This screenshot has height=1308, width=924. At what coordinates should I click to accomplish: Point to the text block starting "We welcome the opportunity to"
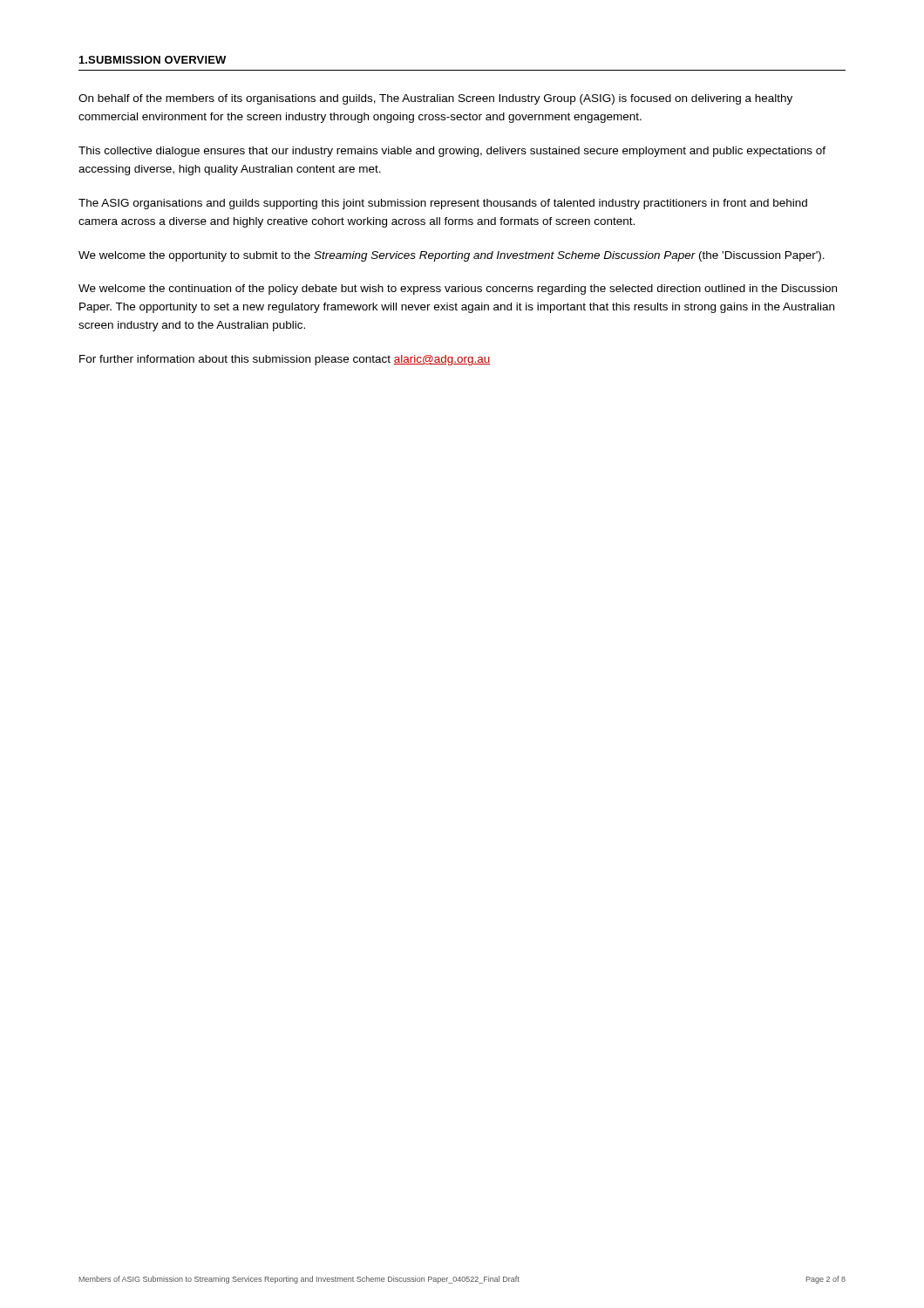452,255
